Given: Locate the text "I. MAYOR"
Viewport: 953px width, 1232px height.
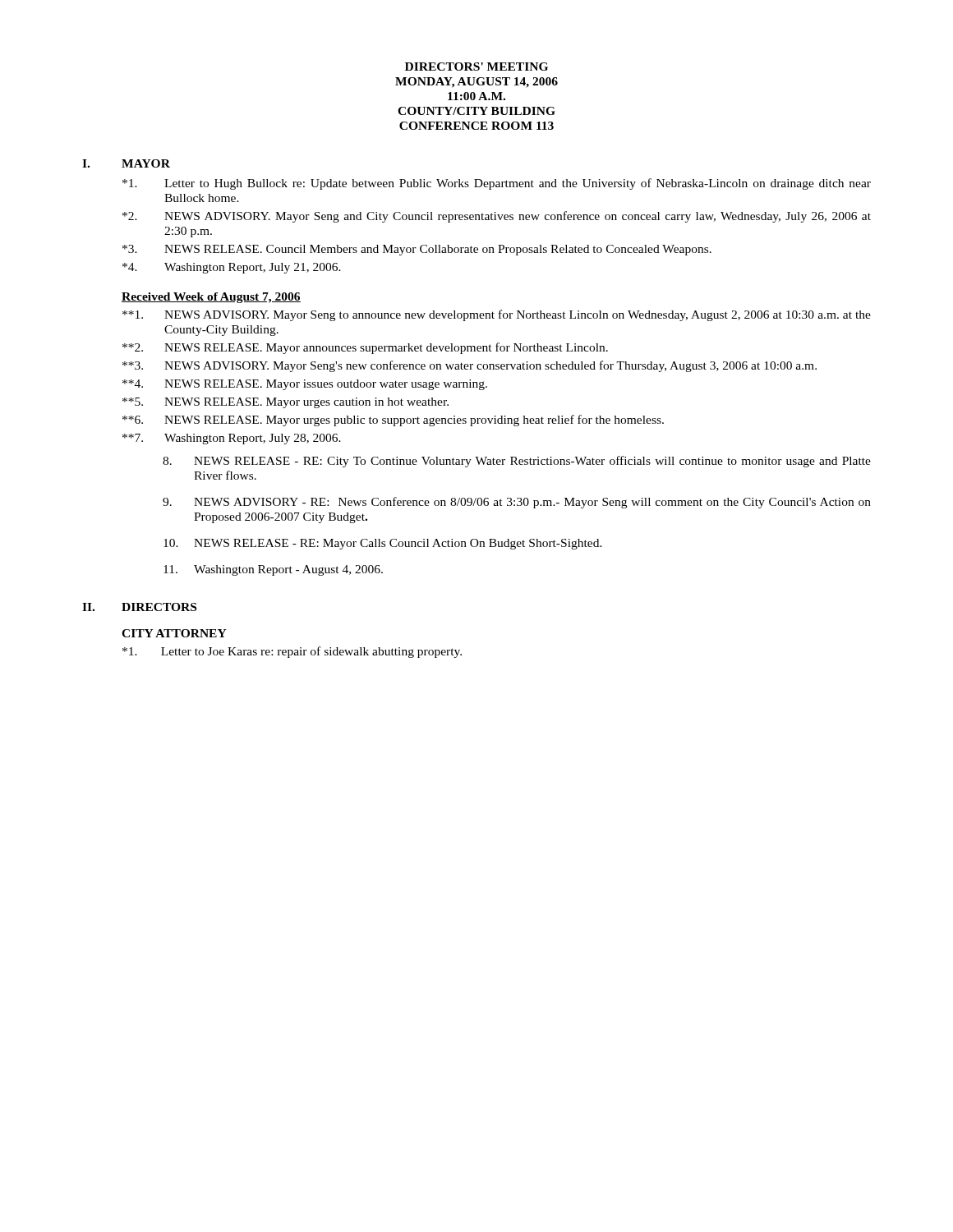Looking at the screenshot, I should 126,163.
